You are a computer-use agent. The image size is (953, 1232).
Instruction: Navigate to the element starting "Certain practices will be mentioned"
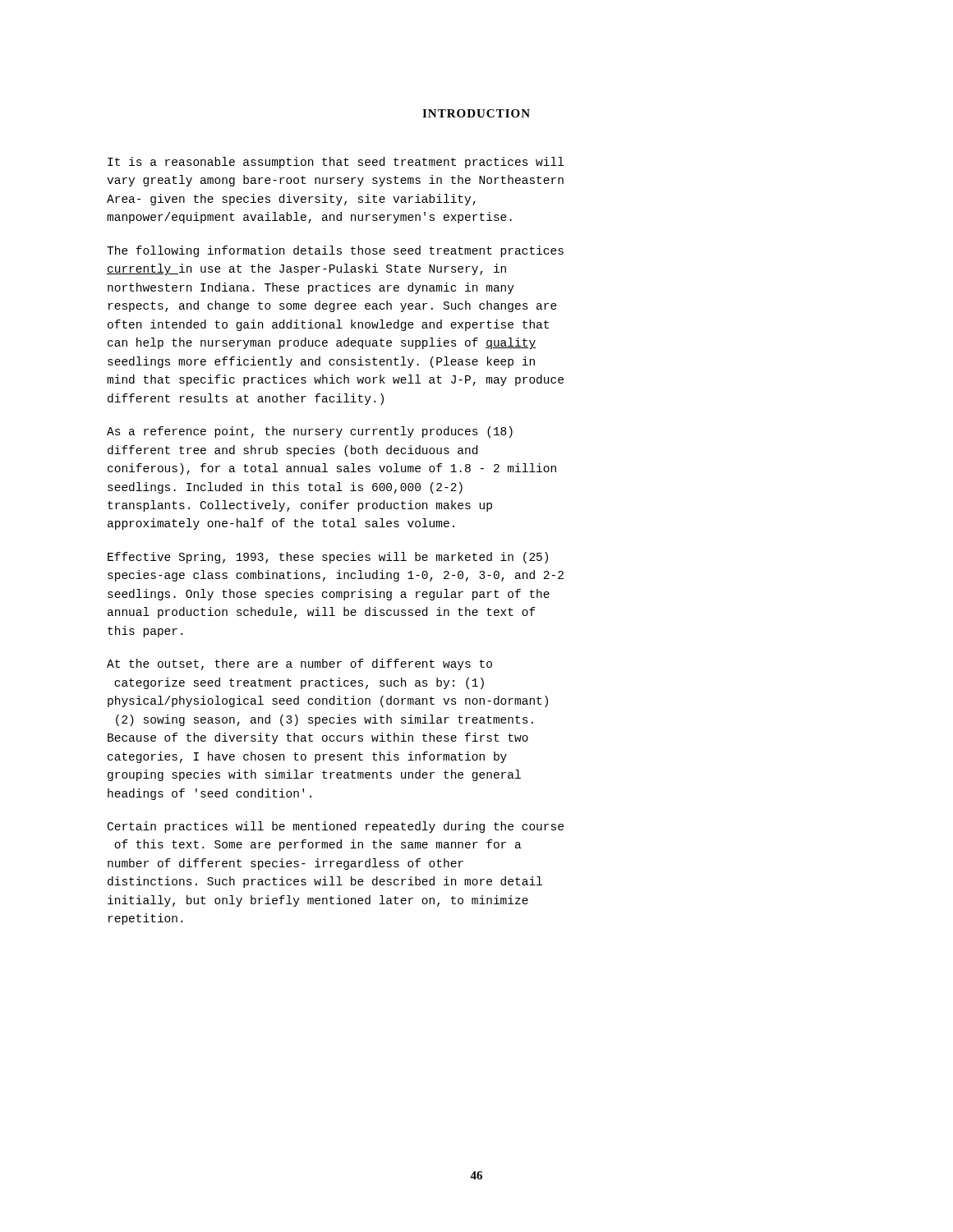(336, 873)
